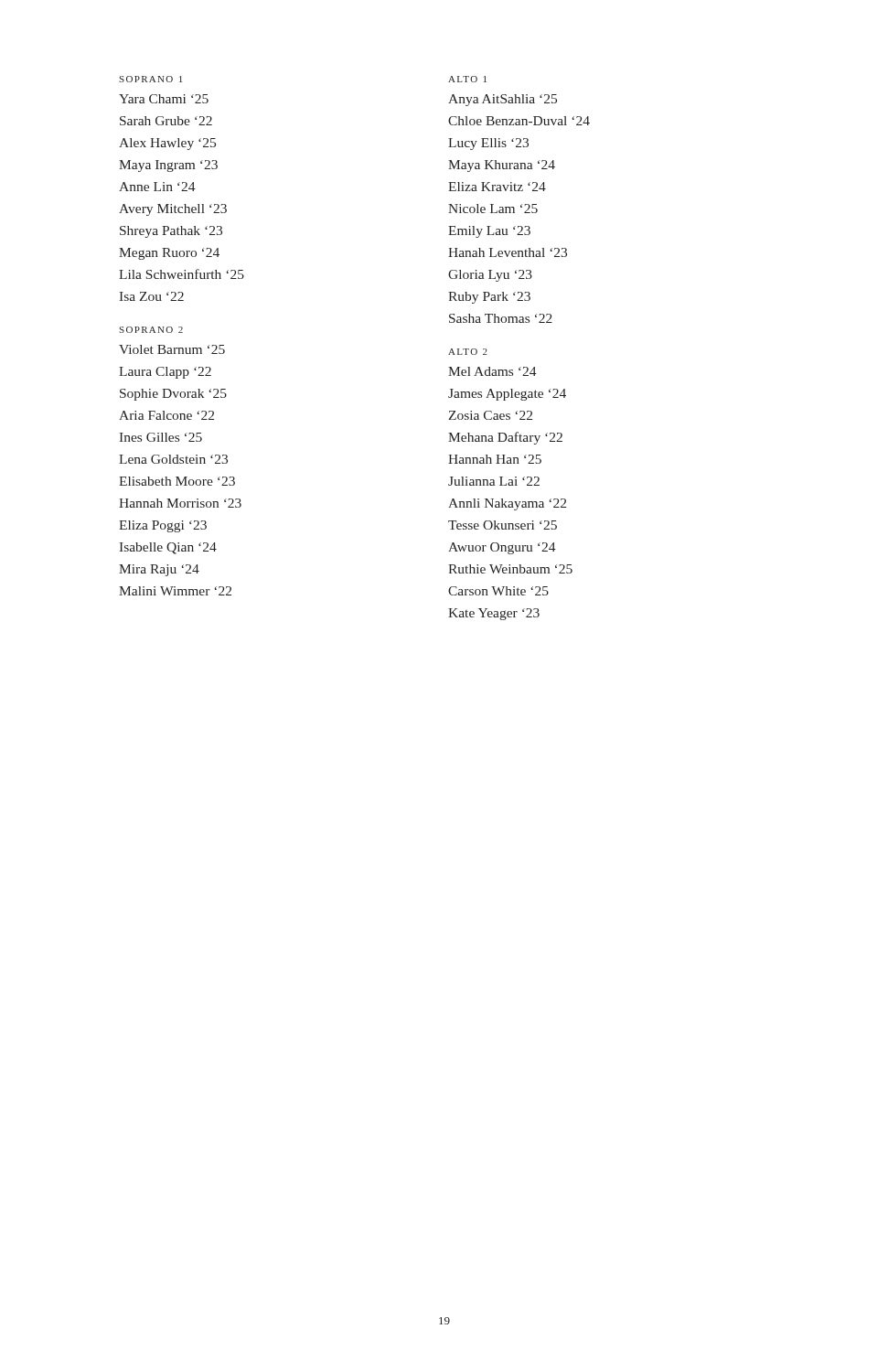Select the list item containing "Lena Goldstein ‘23"
888x1372 pixels.
(x=174, y=459)
